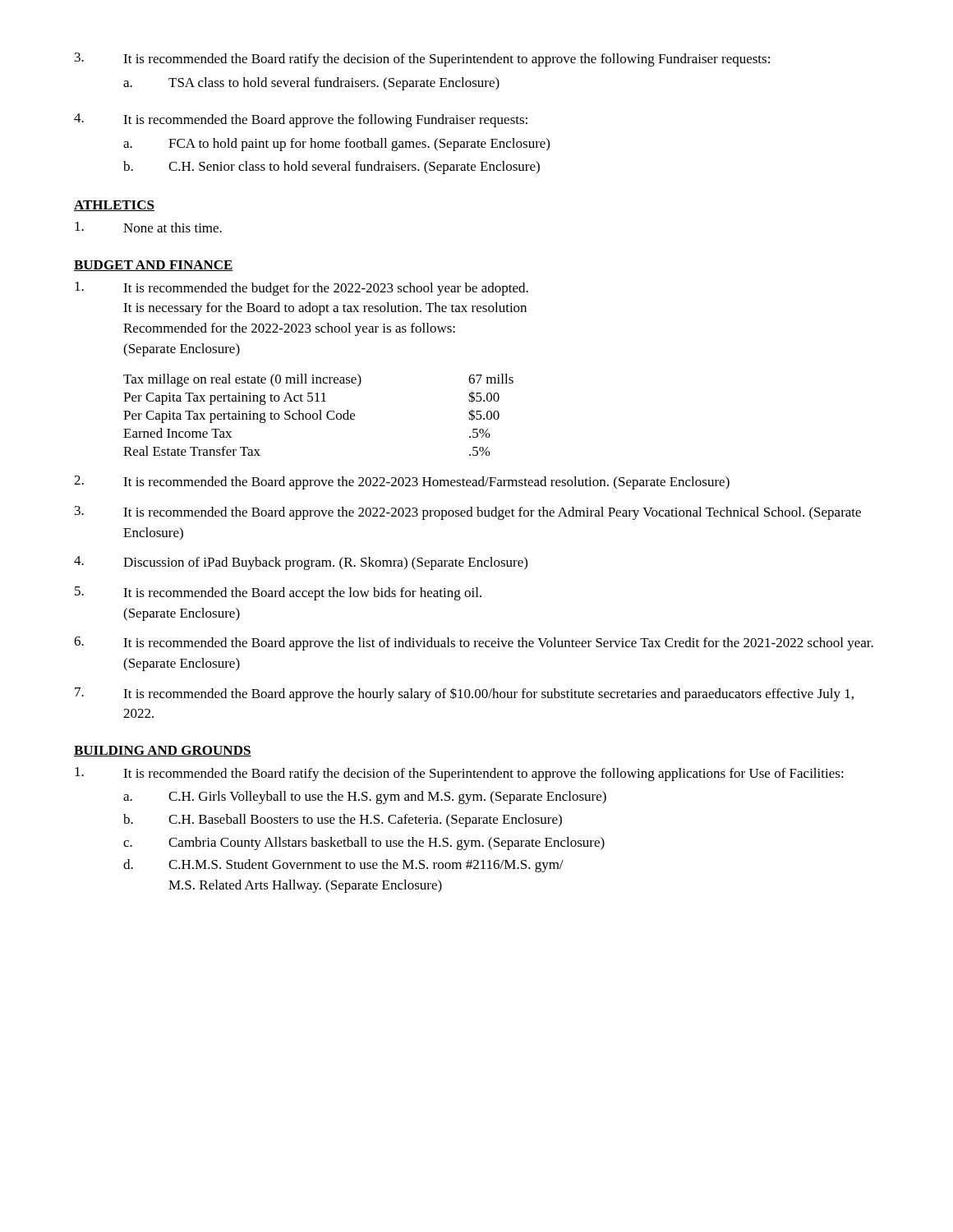This screenshot has width=953, height=1232.
Task: Navigate to the block starting "6. It is recommended"
Action: pyautogui.click(x=476, y=654)
